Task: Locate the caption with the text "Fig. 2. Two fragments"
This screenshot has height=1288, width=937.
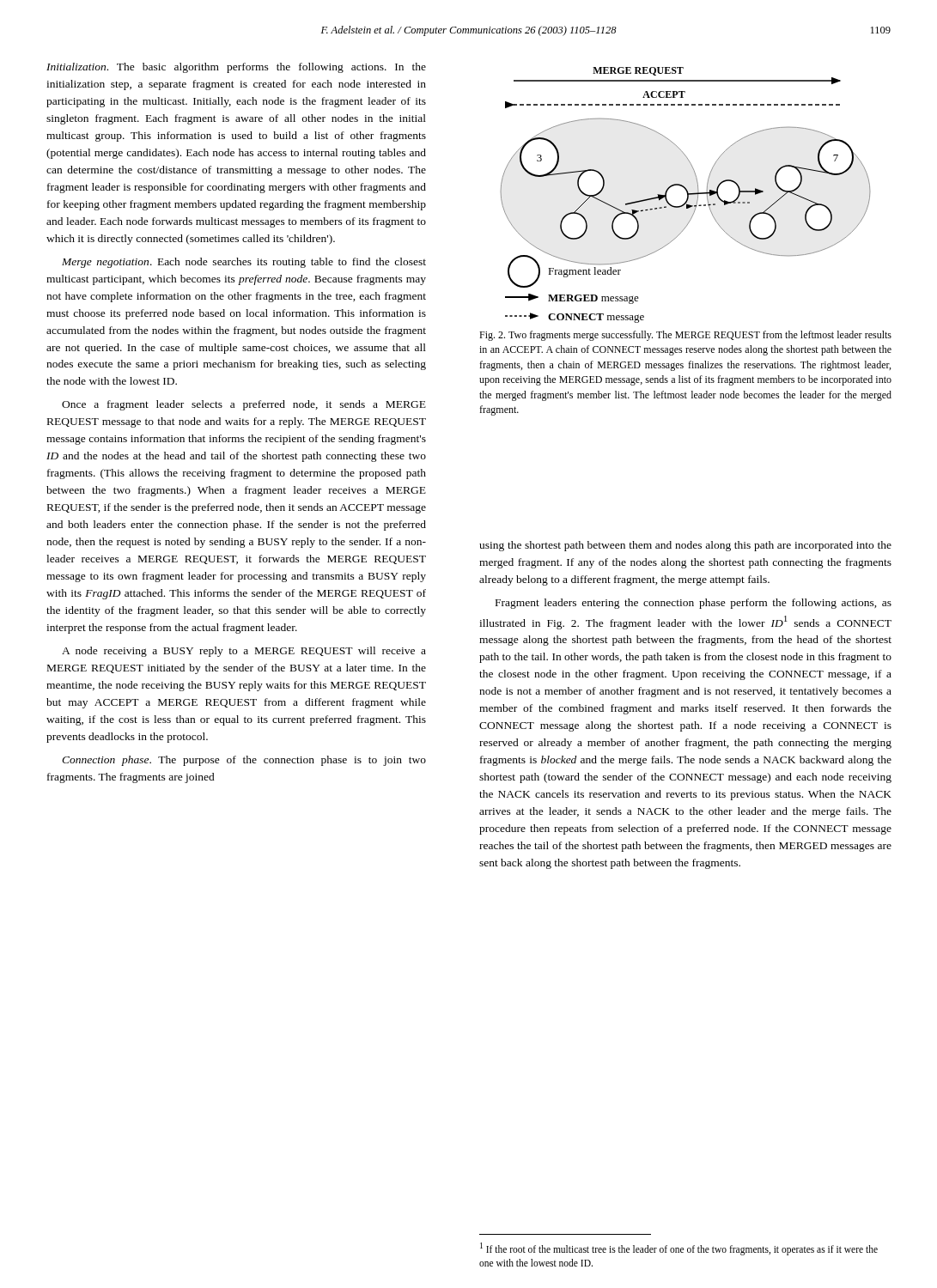Action: [685, 372]
